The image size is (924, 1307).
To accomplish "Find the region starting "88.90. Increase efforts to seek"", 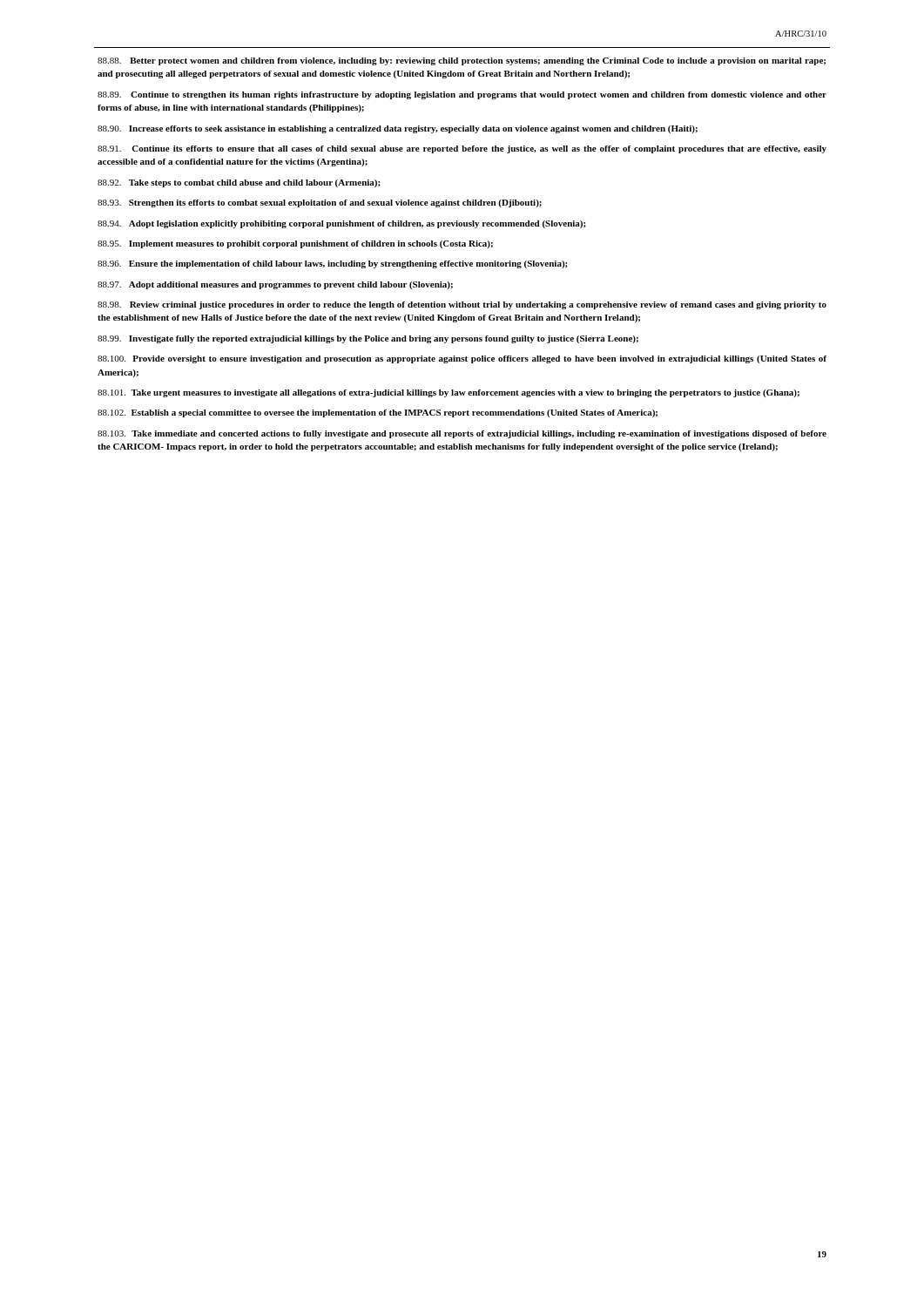I will (x=398, y=128).
